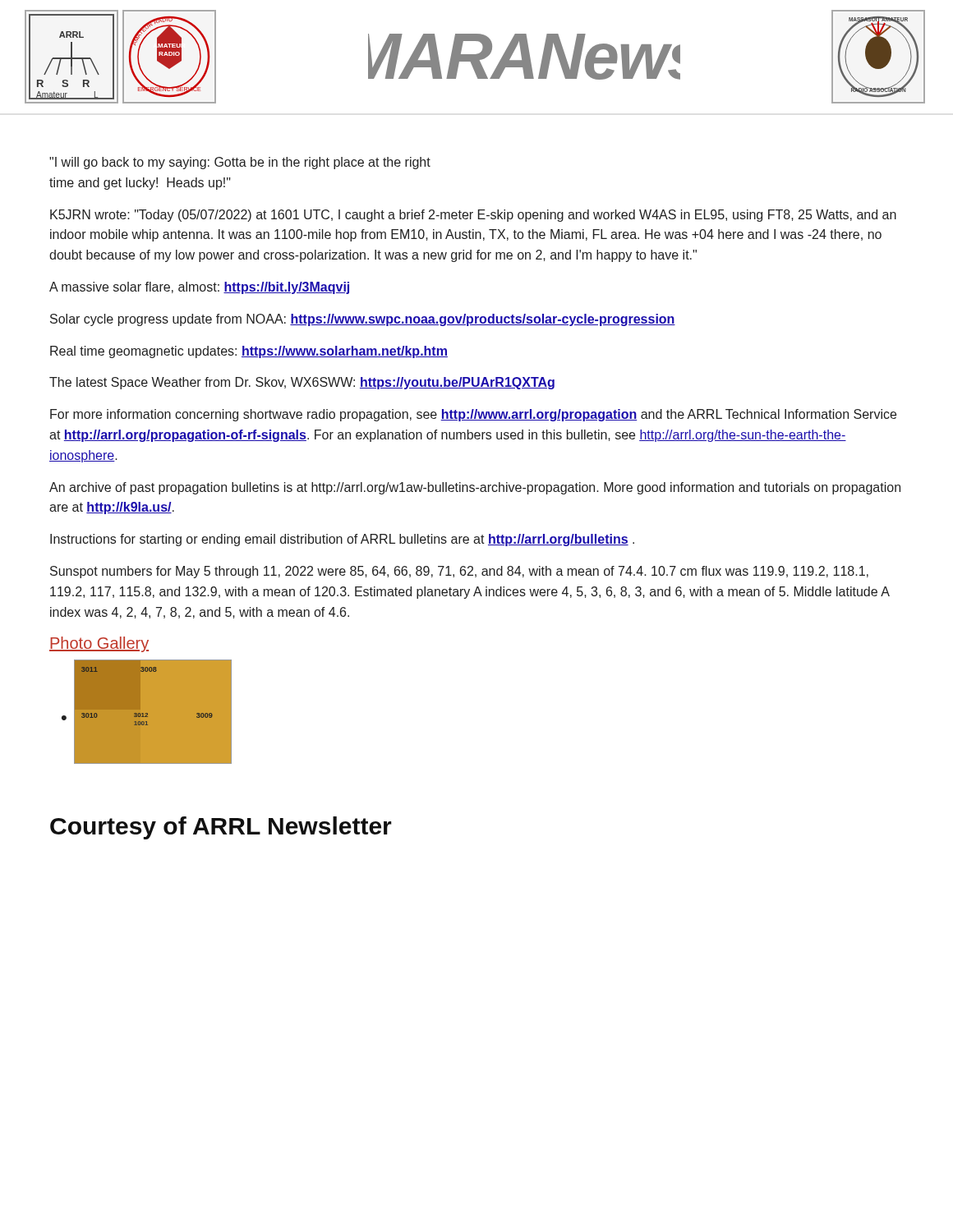Click the passage that begins "The latest Space Weather from Dr. Skov,"
The image size is (953, 1232).
coord(302,383)
